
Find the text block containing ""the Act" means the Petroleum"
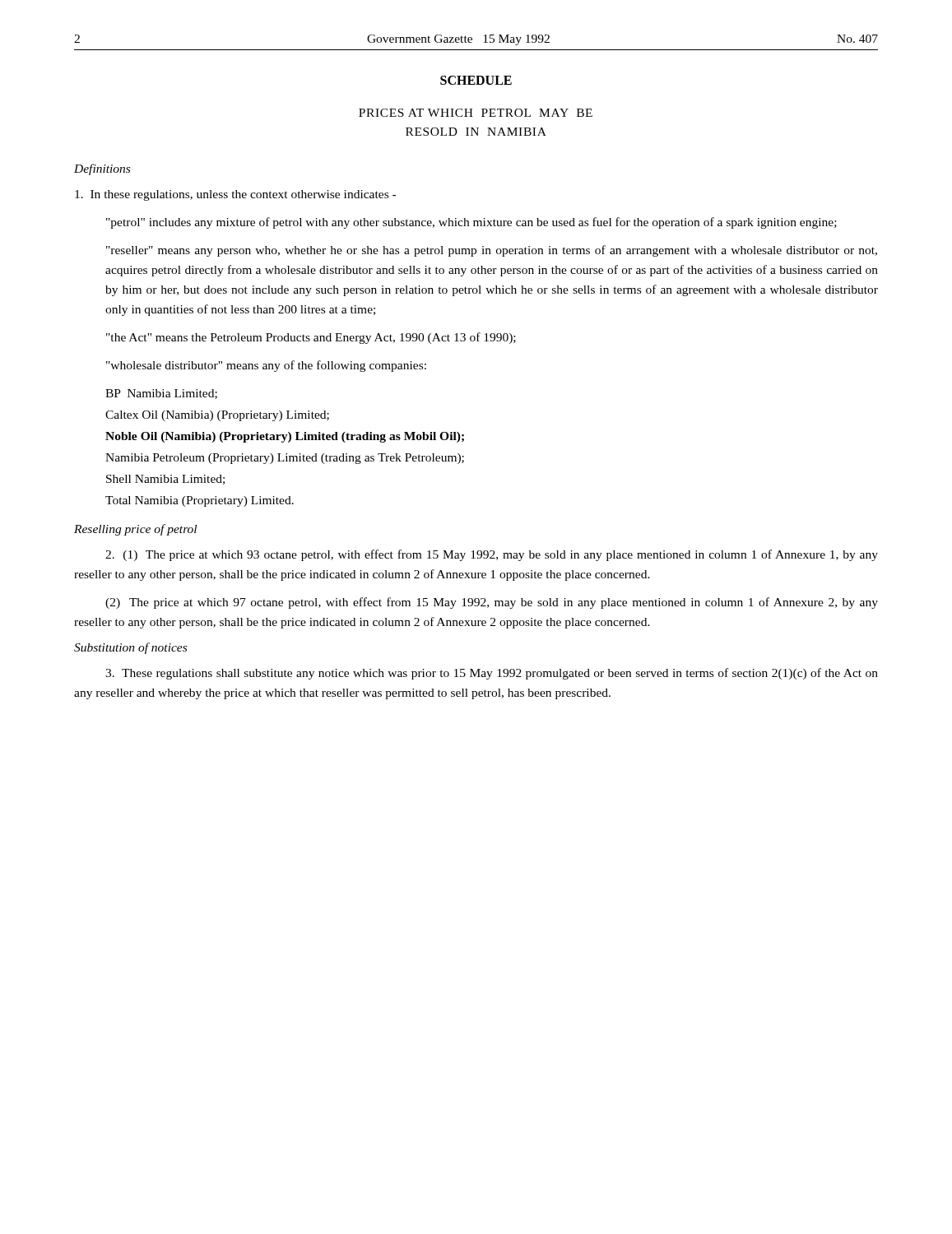[311, 337]
